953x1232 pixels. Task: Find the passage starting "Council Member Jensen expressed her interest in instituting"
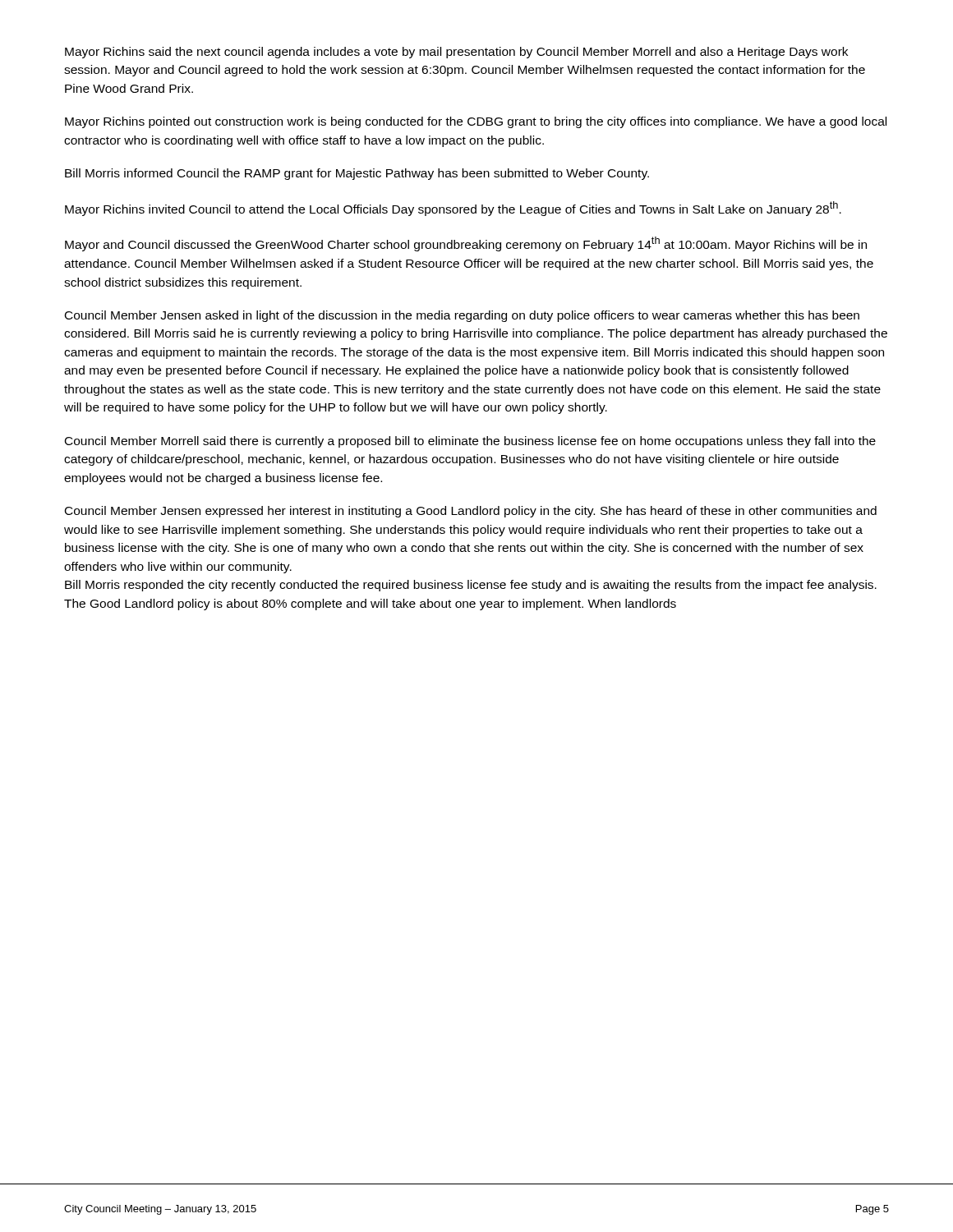pyautogui.click(x=471, y=557)
